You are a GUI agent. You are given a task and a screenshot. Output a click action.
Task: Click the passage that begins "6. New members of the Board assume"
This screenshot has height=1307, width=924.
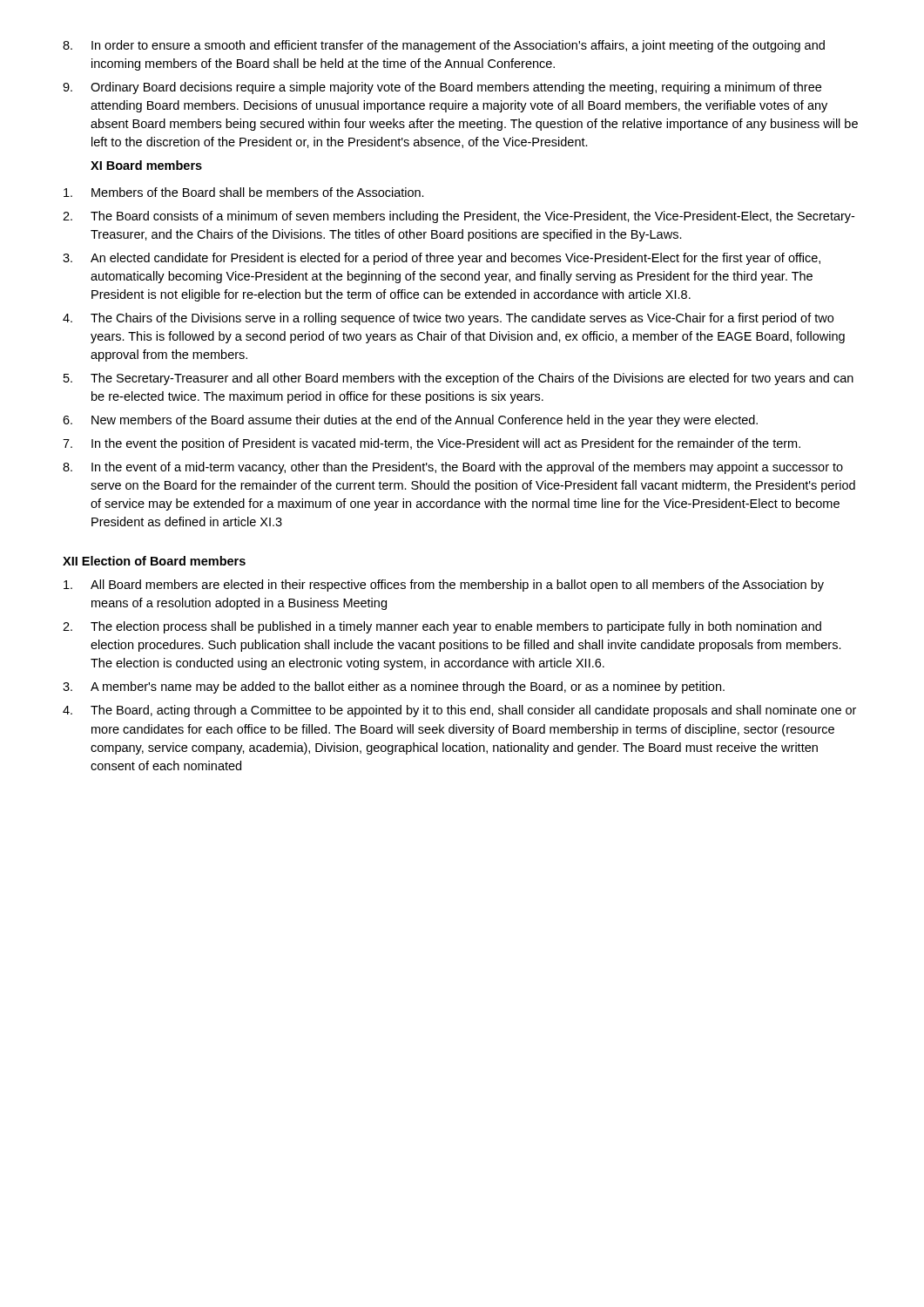tap(462, 421)
